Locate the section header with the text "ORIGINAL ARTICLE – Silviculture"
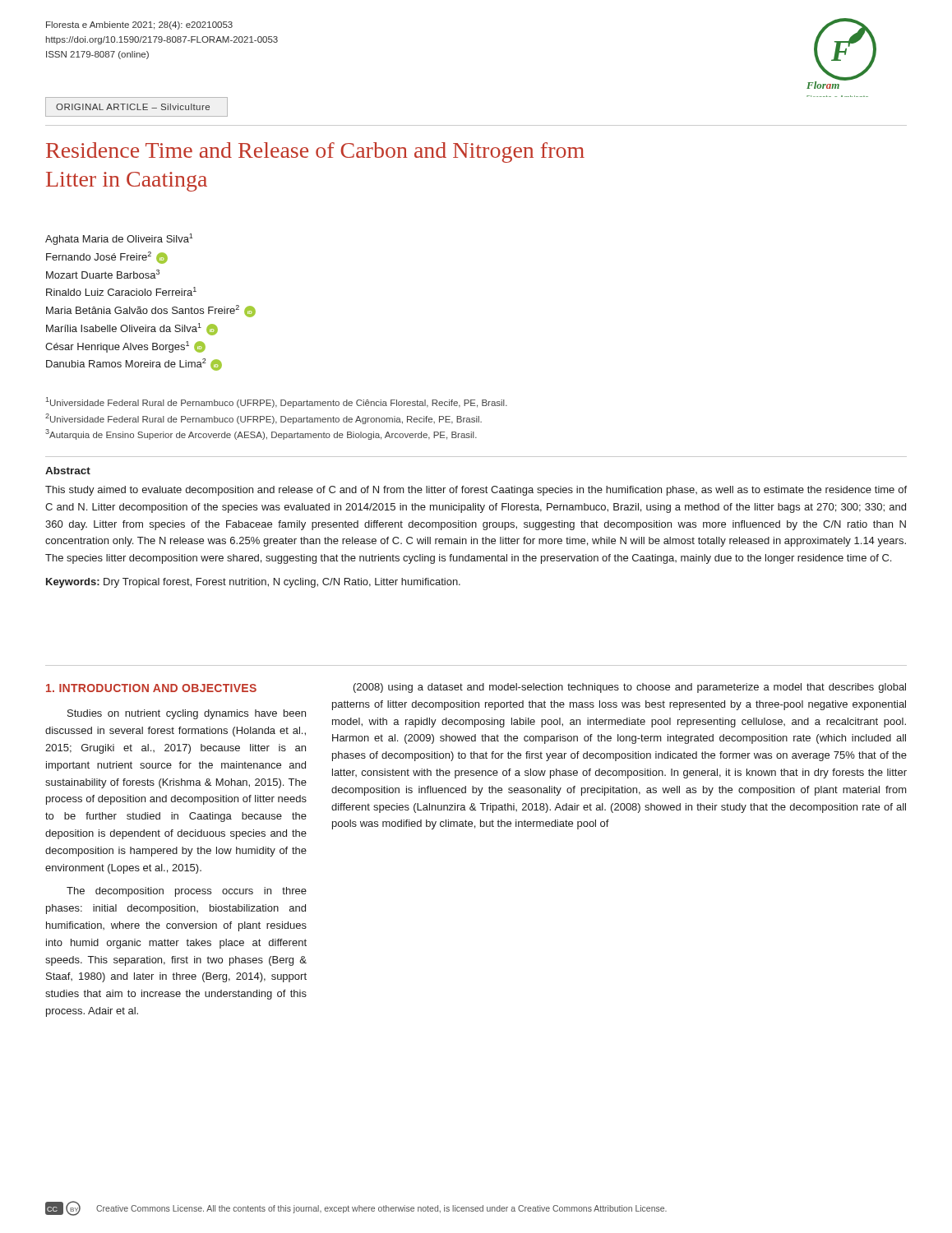952x1233 pixels. pos(133,107)
